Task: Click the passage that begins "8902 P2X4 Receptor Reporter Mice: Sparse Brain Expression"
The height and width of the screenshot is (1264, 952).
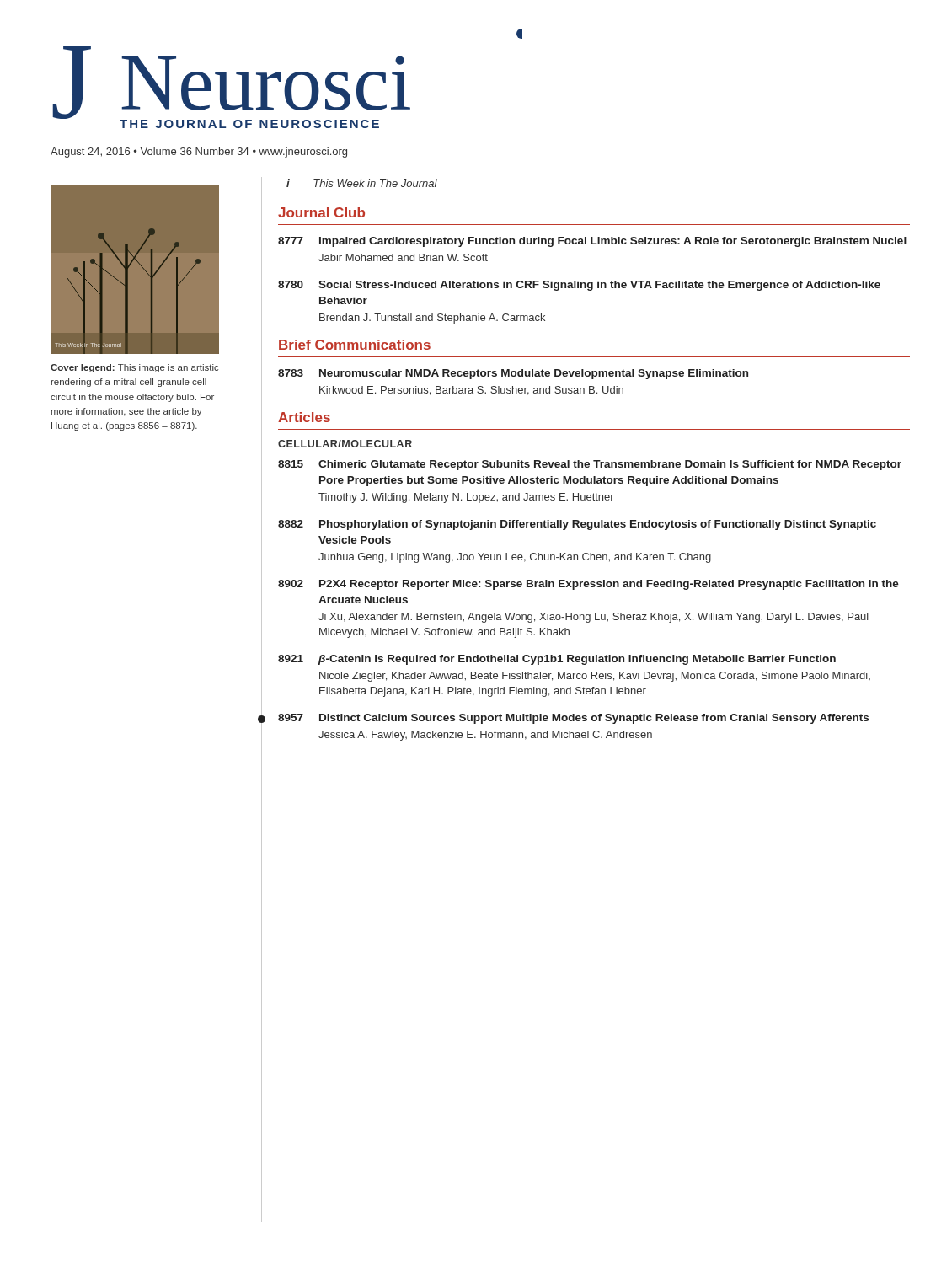Action: tap(594, 608)
